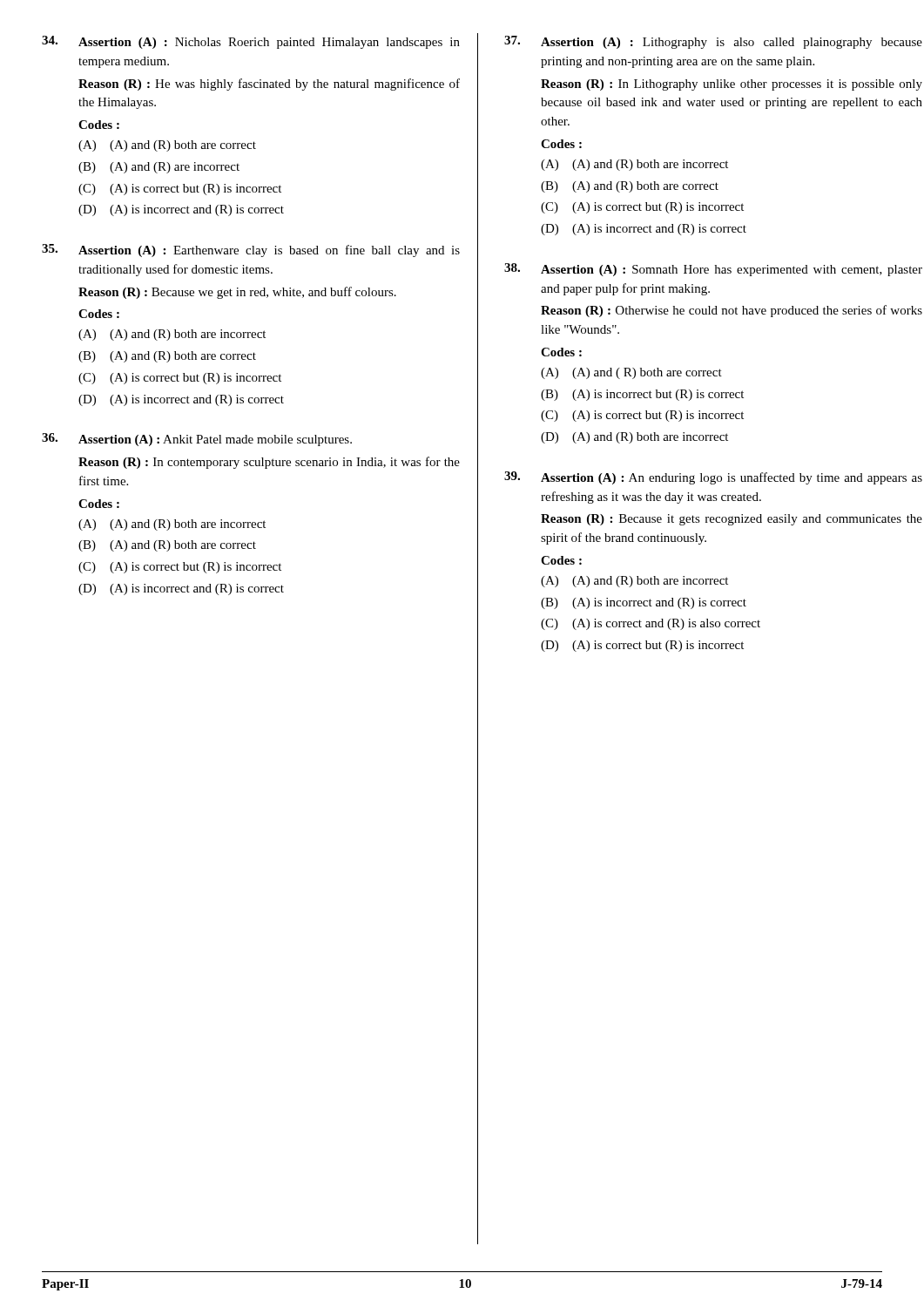Find the block on this page that starts "34. Assertion (A) :"
924x1307 pixels.
coord(251,42)
